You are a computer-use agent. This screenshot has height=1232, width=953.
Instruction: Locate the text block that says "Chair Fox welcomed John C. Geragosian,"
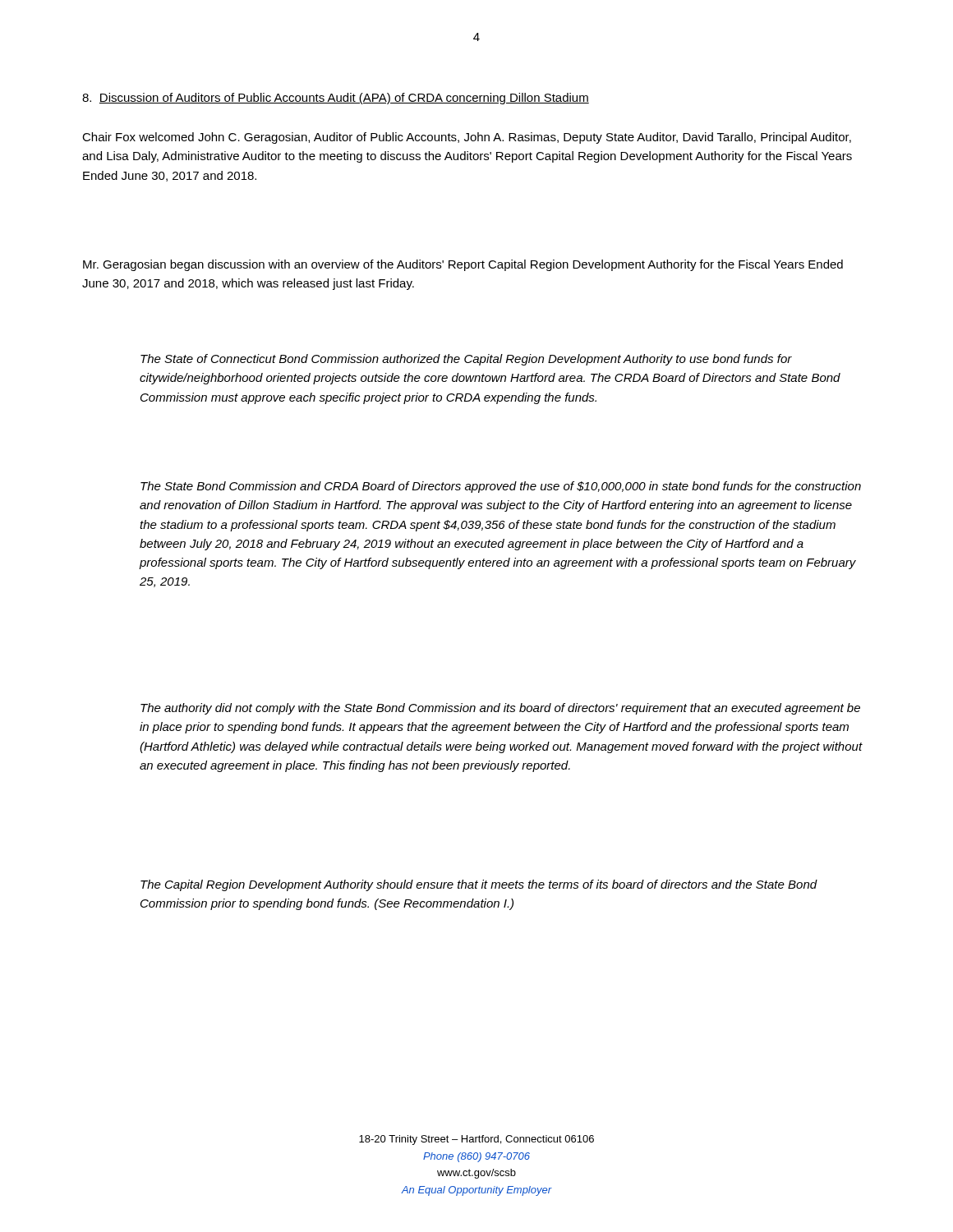pyautogui.click(x=467, y=156)
